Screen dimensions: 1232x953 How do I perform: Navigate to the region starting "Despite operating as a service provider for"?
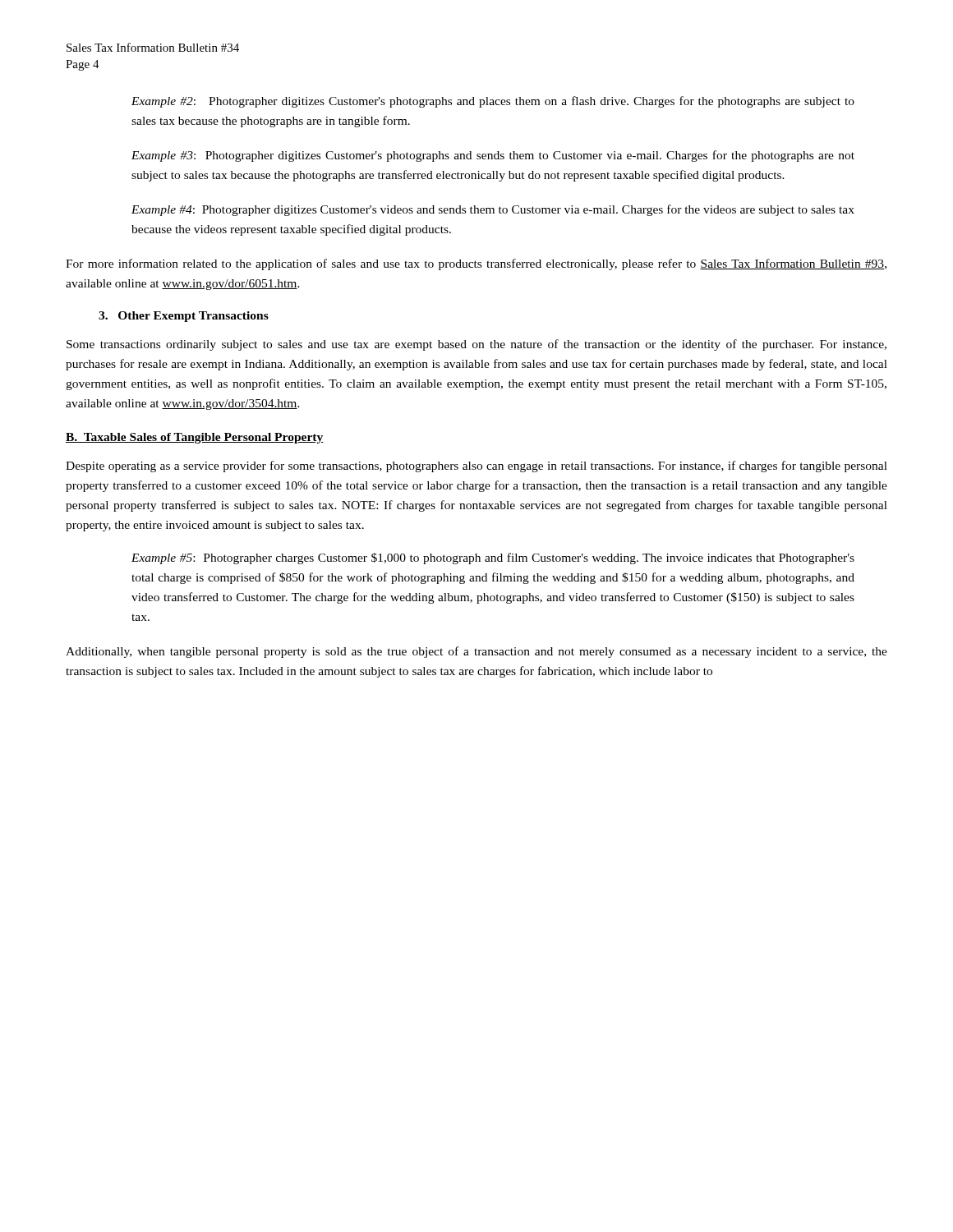[476, 495]
